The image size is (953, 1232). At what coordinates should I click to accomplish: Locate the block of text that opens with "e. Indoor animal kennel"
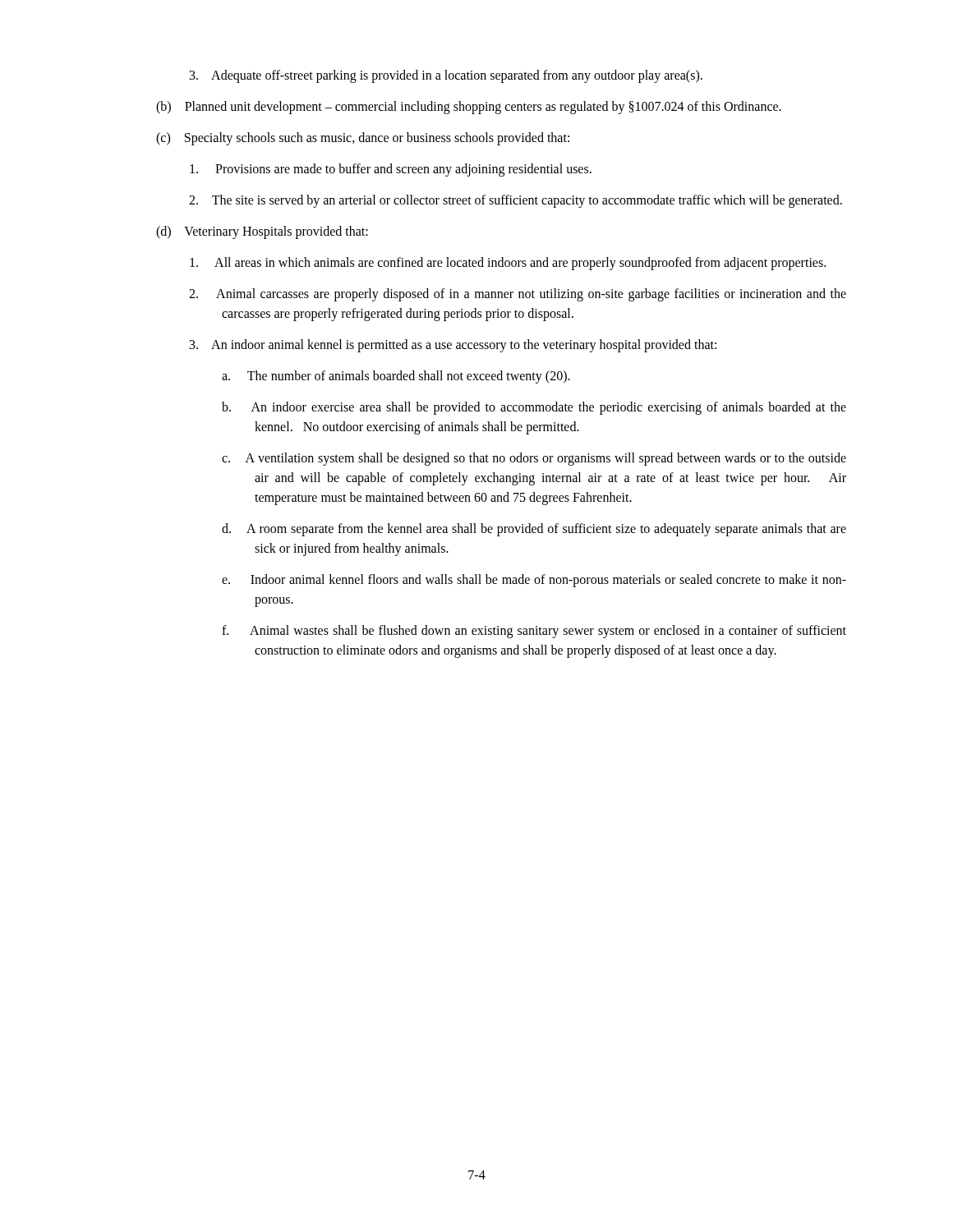(534, 590)
